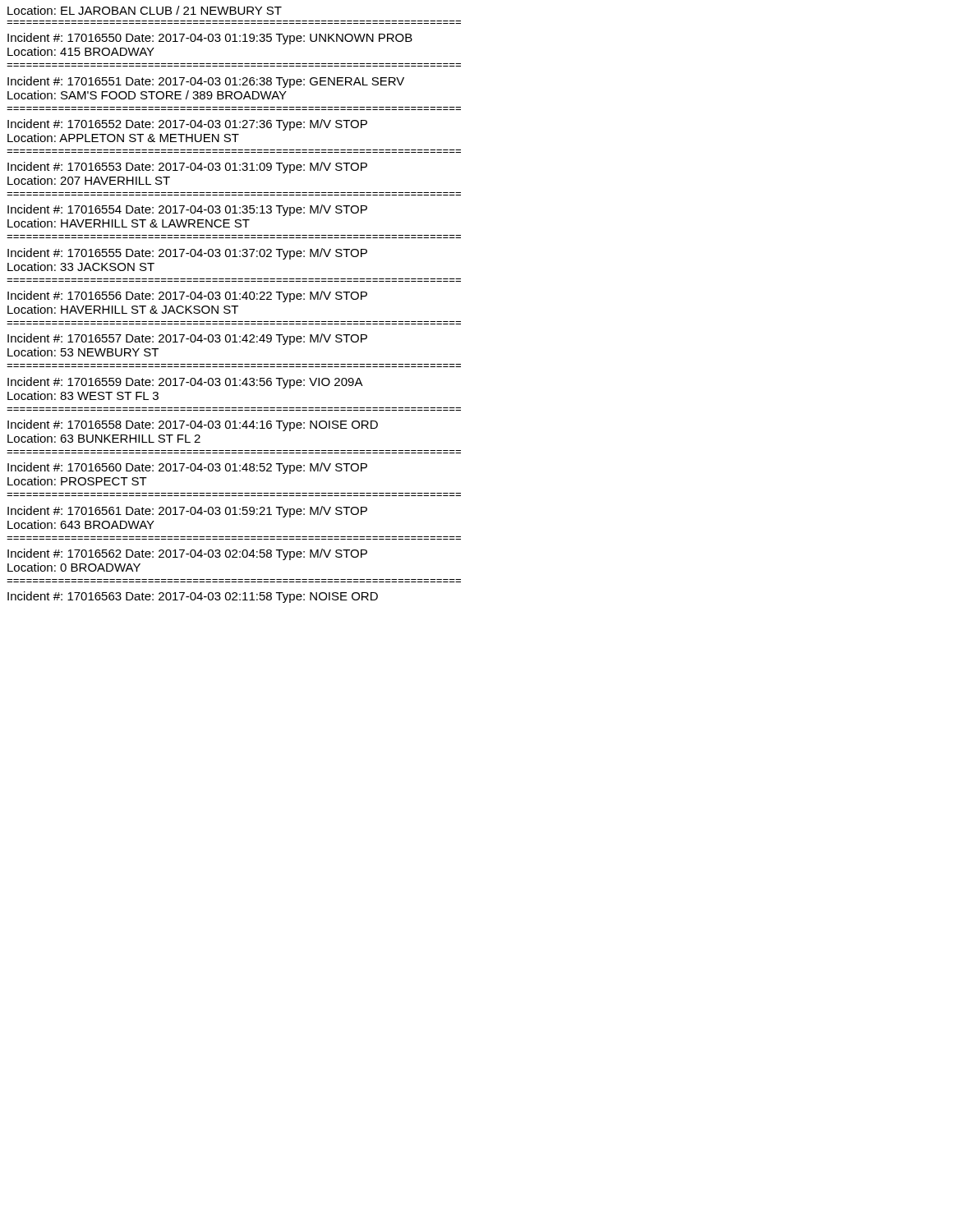
Task: Find the block starting "Incident #: 17016556 Date:"
Action: (x=187, y=297)
